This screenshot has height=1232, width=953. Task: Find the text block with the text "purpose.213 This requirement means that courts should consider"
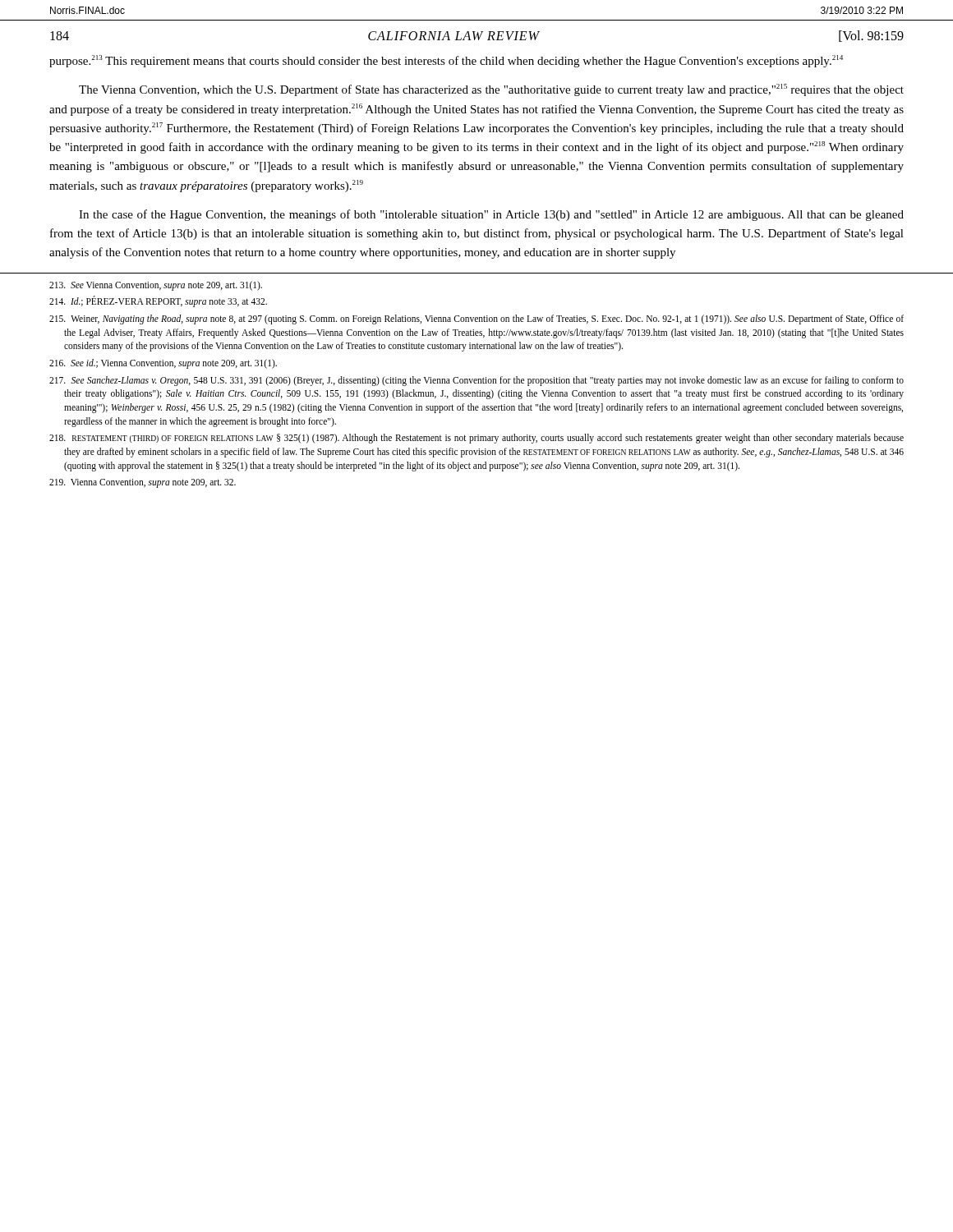click(x=446, y=60)
